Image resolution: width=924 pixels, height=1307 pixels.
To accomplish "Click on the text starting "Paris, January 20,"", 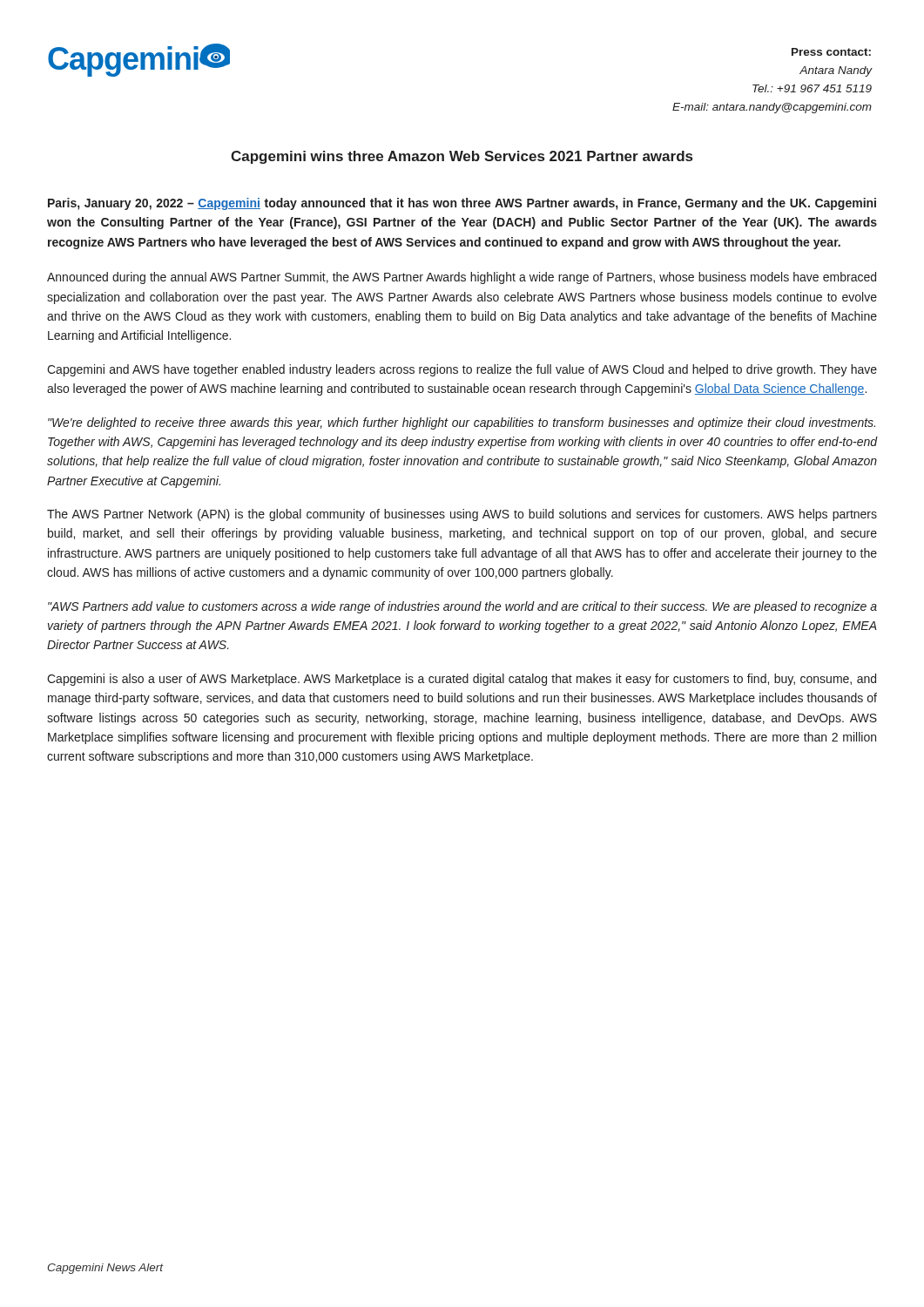I will 462,223.
